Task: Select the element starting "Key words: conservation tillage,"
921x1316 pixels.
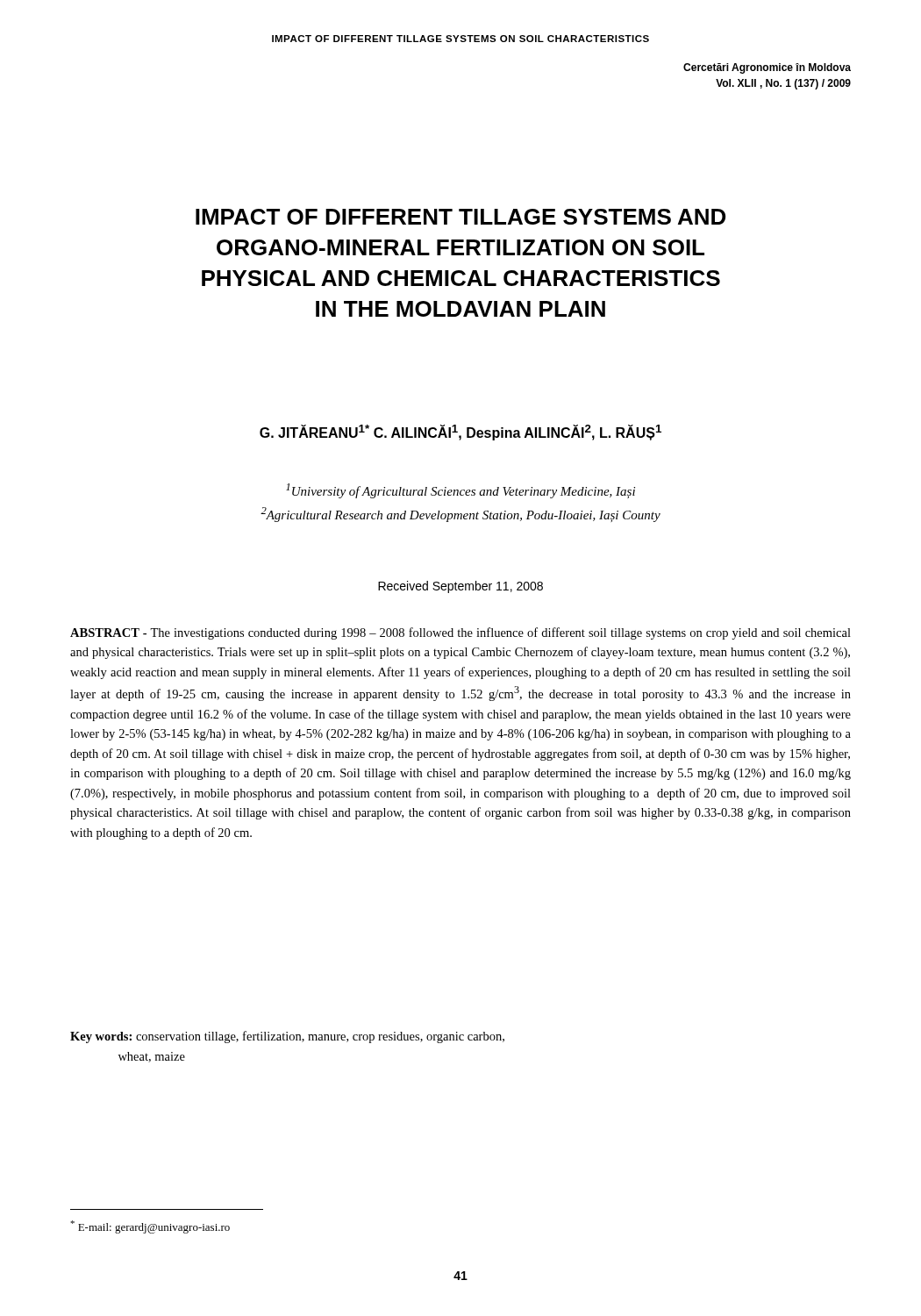Action: point(288,1046)
